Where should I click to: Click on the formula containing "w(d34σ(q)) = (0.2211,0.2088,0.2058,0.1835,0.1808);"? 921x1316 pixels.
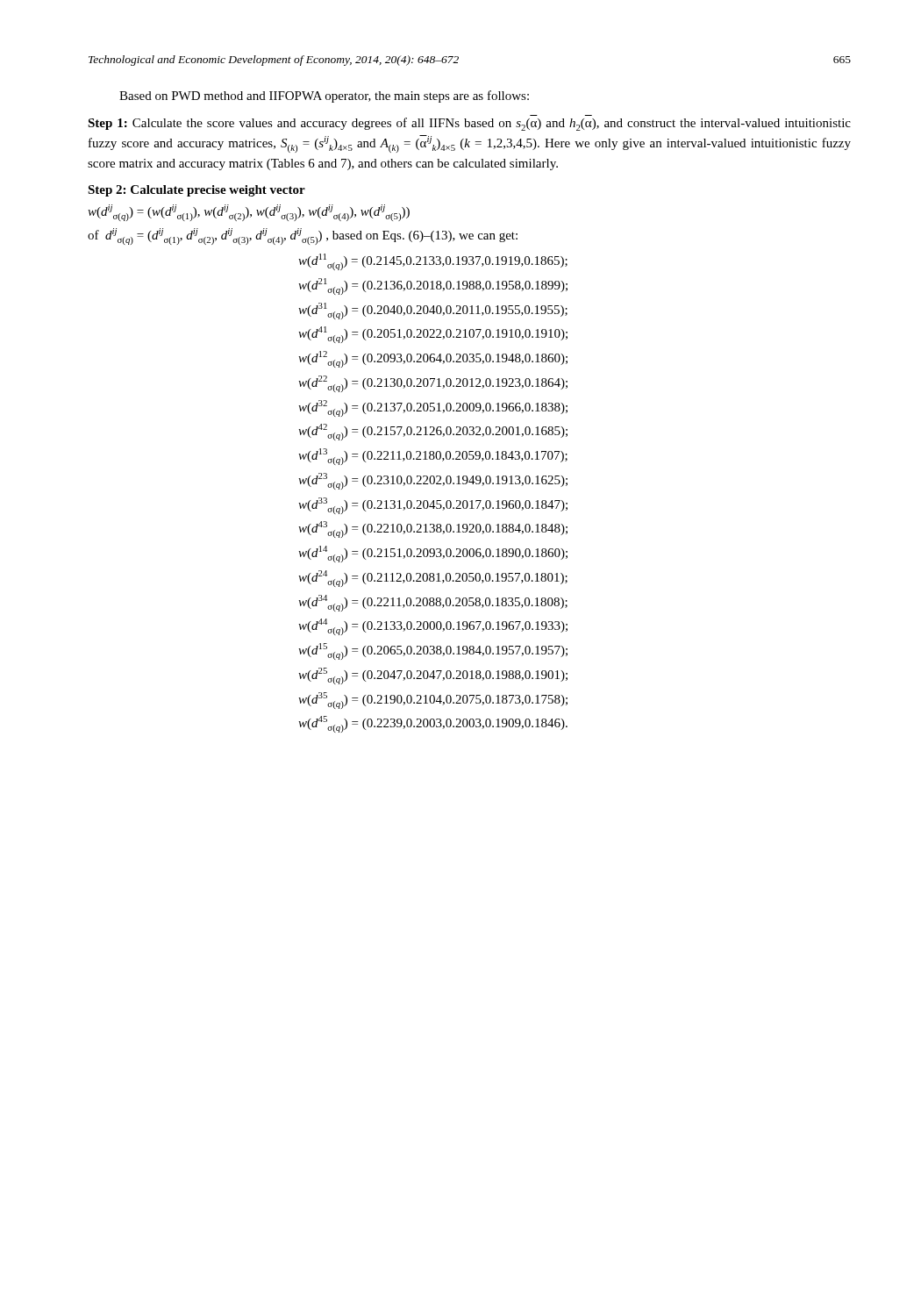pos(433,601)
